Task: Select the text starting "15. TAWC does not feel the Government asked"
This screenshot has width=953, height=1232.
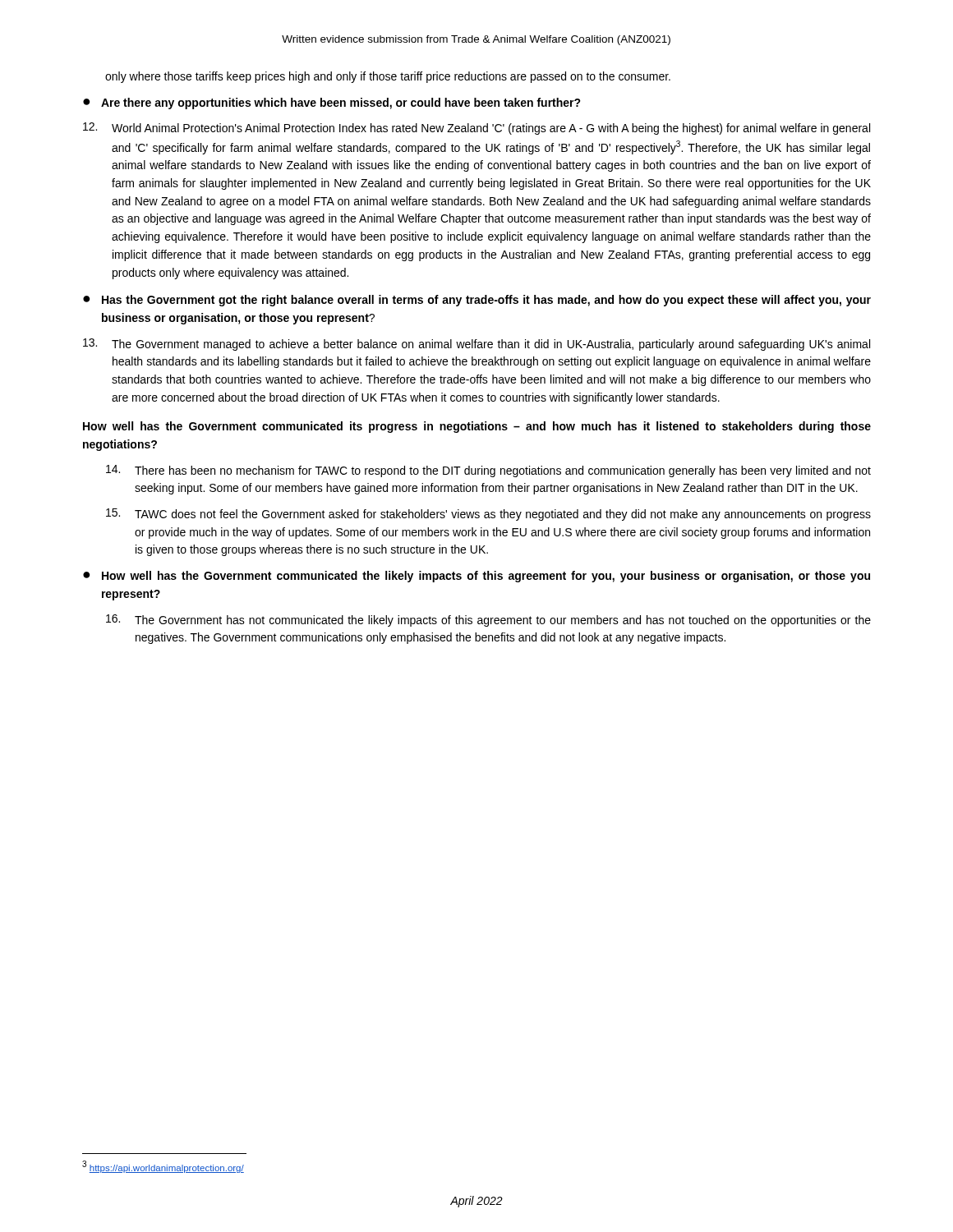Action: [488, 533]
